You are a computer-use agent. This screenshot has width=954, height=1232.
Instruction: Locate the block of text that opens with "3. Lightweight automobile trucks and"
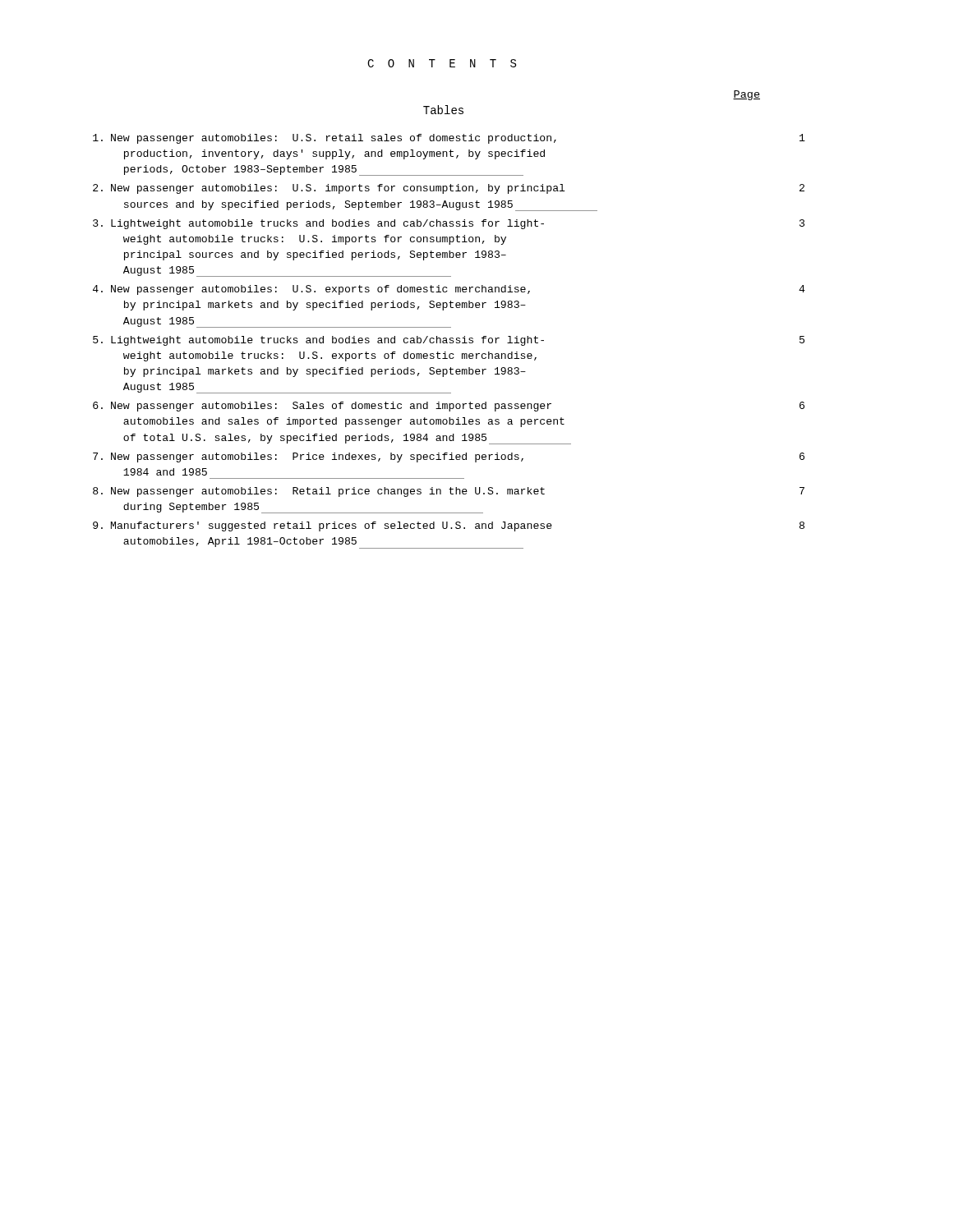[444, 247]
